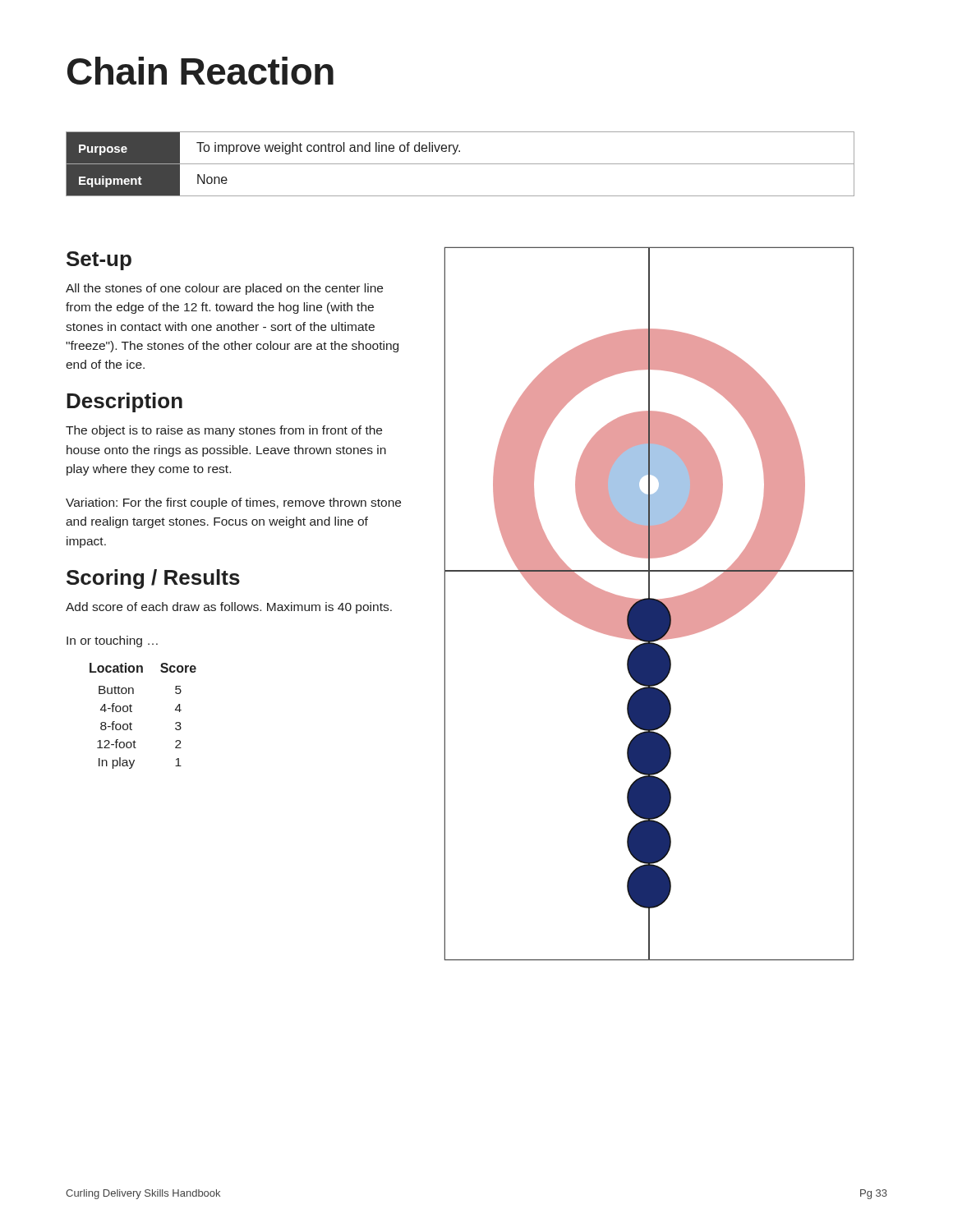Screen dimensions: 1232x953
Task: Locate the table with the text "To improve weight"
Action: click(x=460, y=164)
